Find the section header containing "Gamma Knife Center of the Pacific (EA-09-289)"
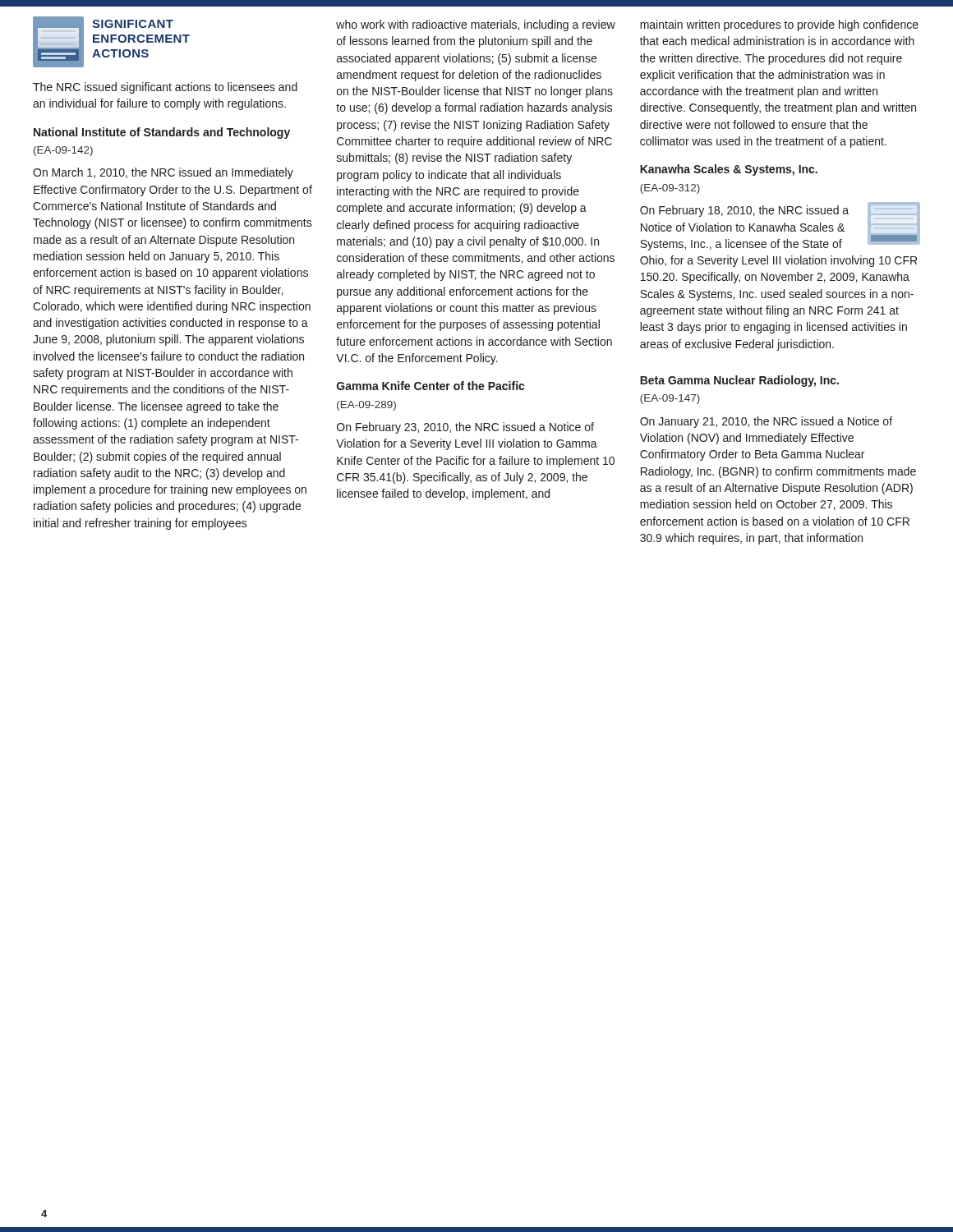Viewport: 953px width, 1232px height. pyautogui.click(x=476, y=395)
